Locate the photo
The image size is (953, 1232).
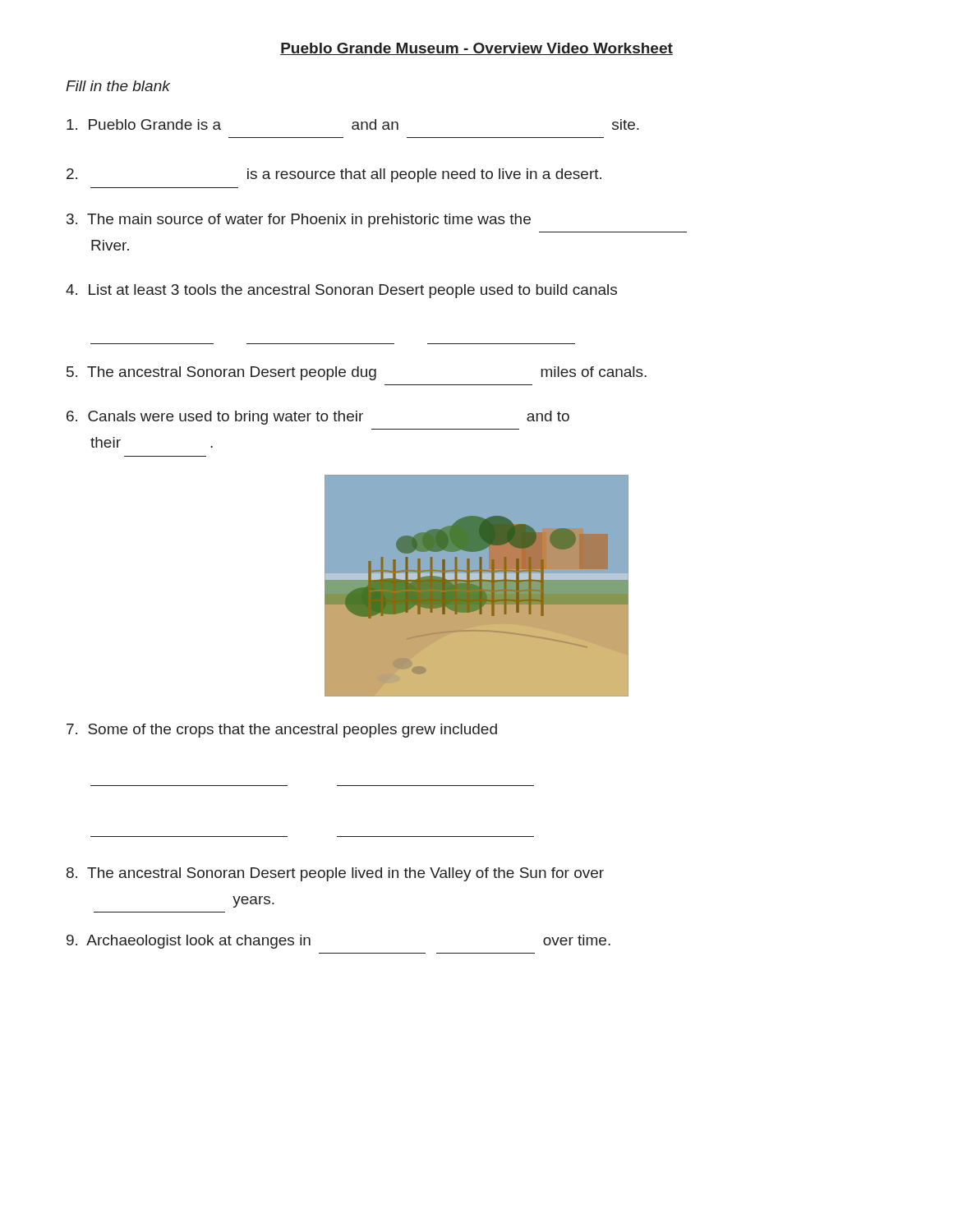pos(476,585)
